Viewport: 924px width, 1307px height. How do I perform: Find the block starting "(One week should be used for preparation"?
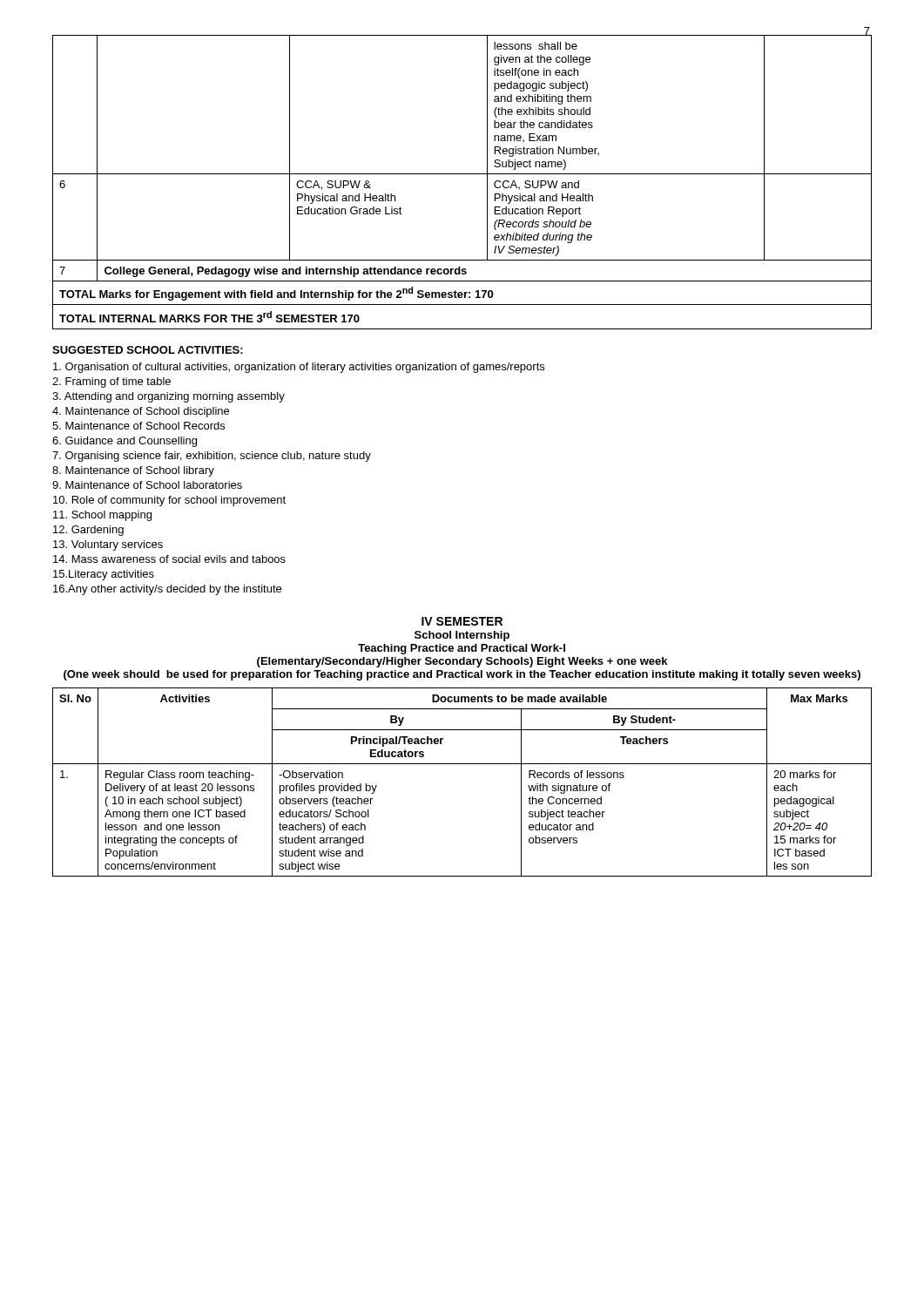[x=462, y=674]
